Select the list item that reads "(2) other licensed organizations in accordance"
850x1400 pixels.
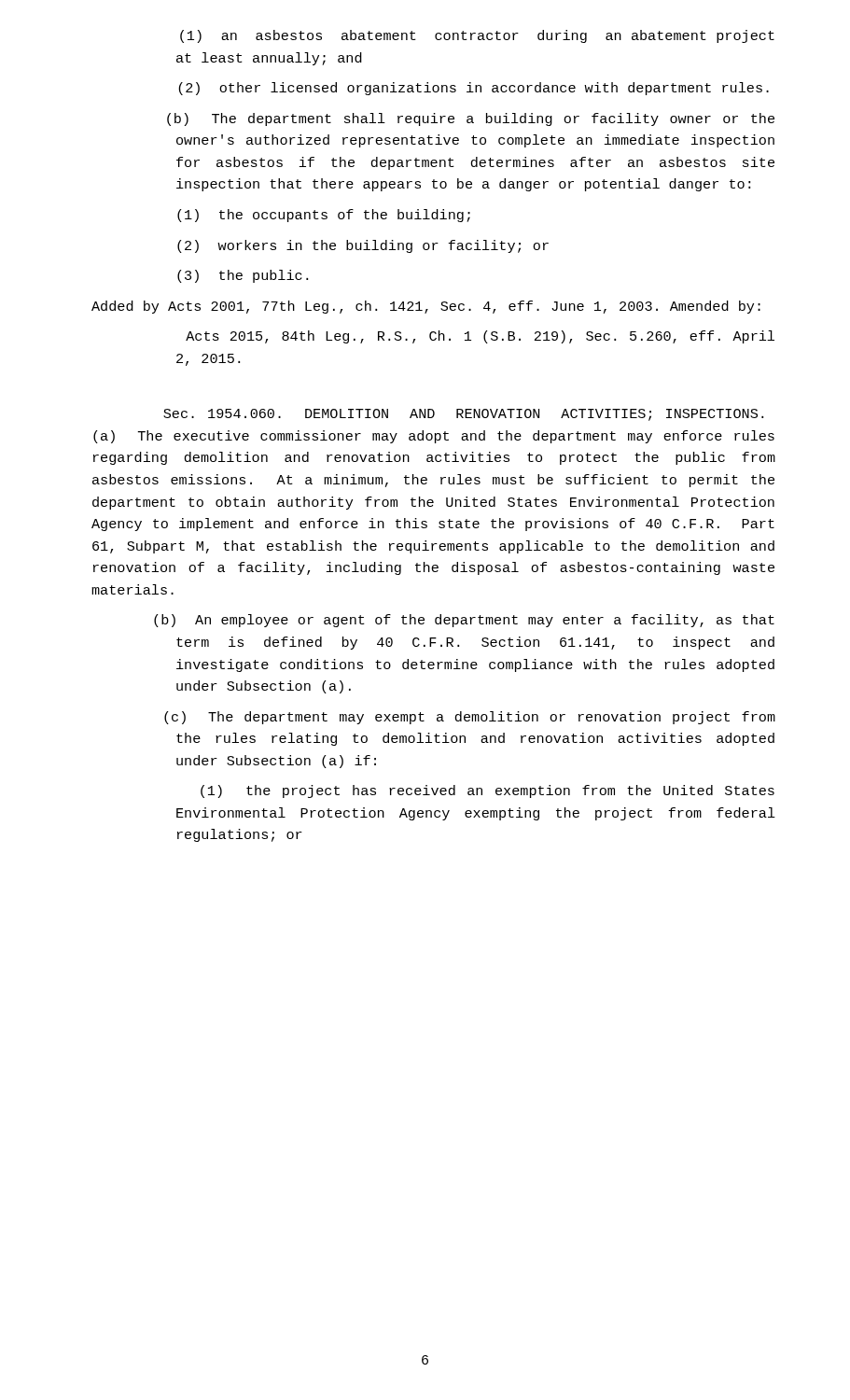click(433, 90)
